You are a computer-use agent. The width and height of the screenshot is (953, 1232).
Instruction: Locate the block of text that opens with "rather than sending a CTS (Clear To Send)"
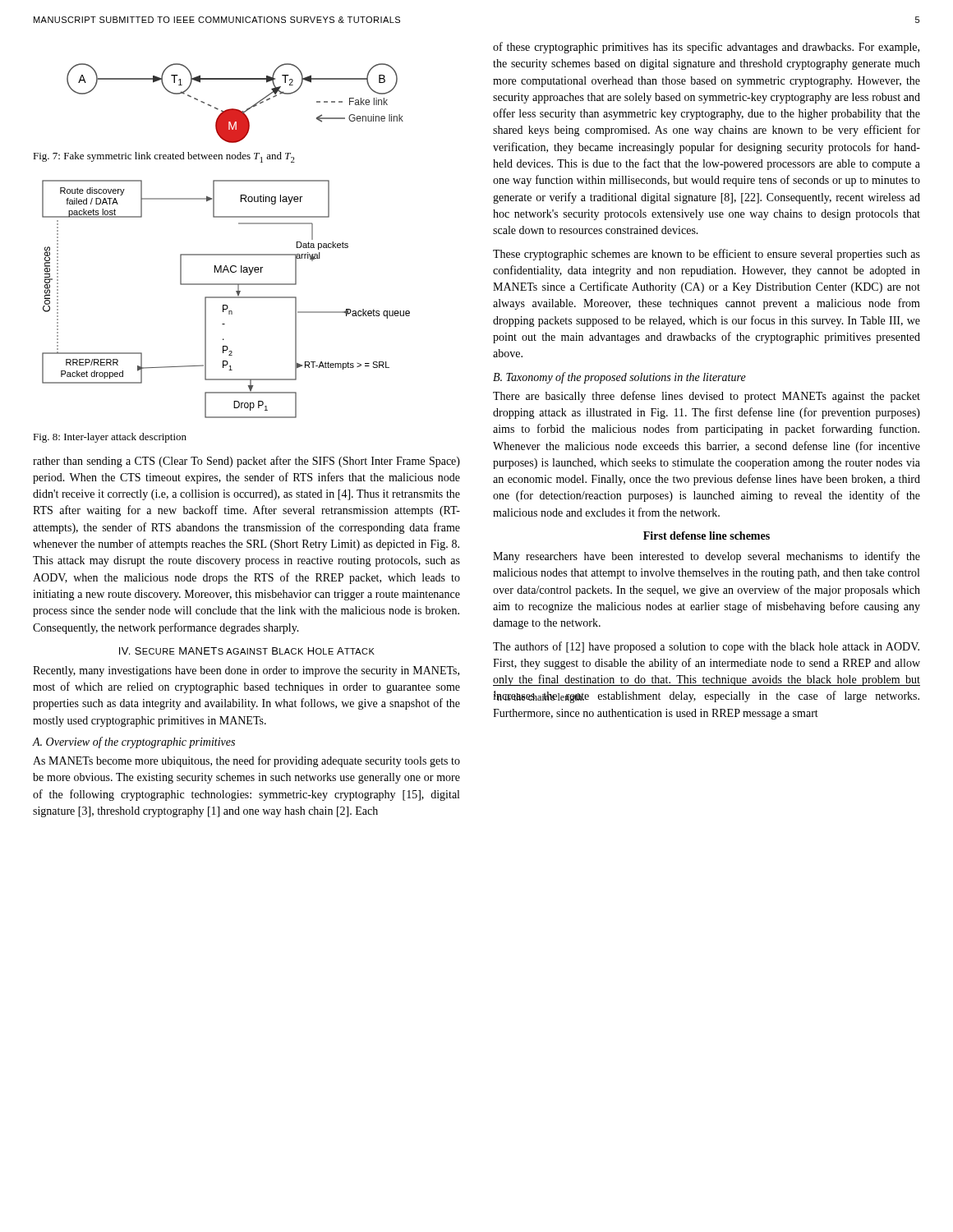coord(246,545)
